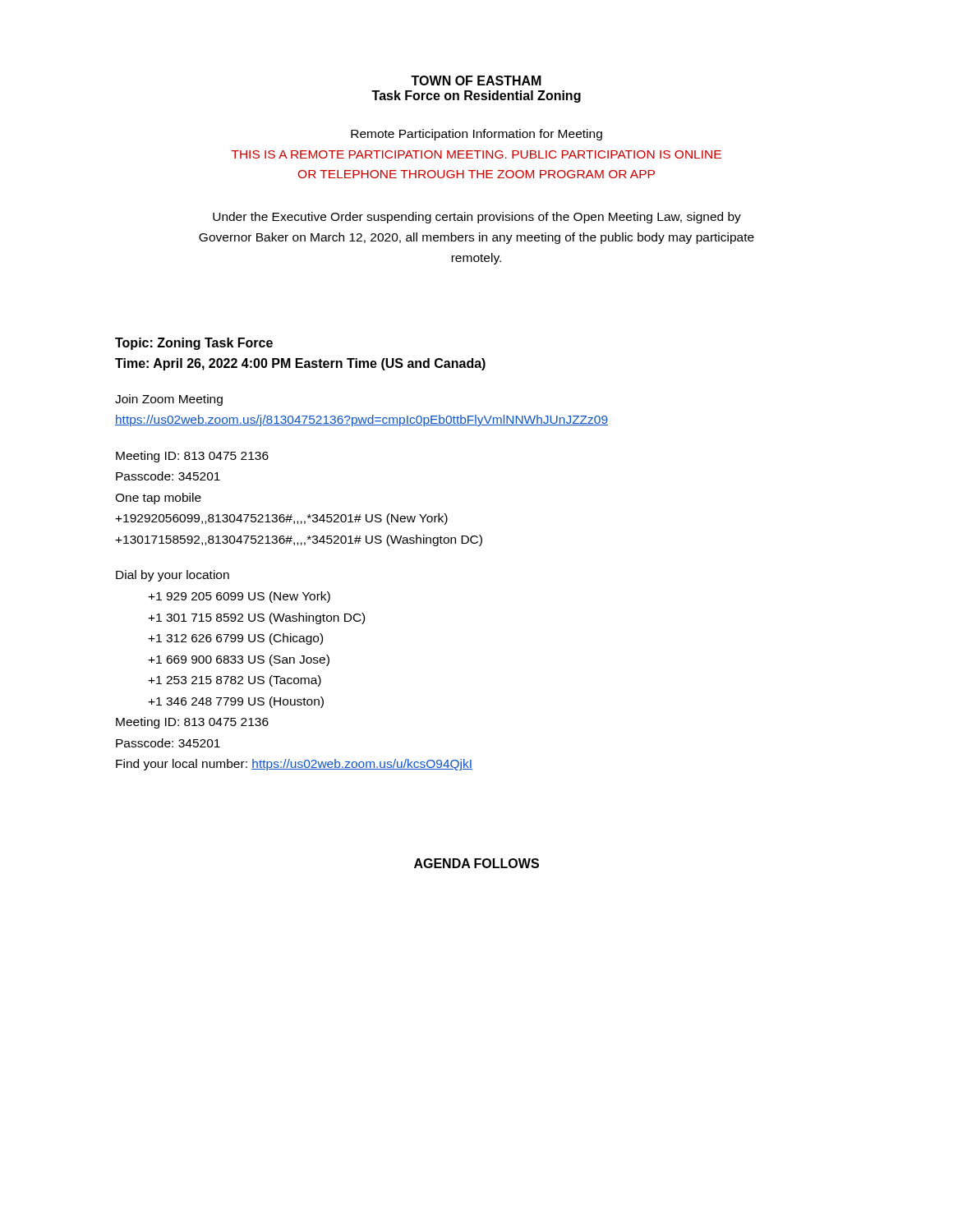The width and height of the screenshot is (953, 1232).
Task: Select the region starting "Dial by your location +1 929 205"
Action: pos(294,669)
